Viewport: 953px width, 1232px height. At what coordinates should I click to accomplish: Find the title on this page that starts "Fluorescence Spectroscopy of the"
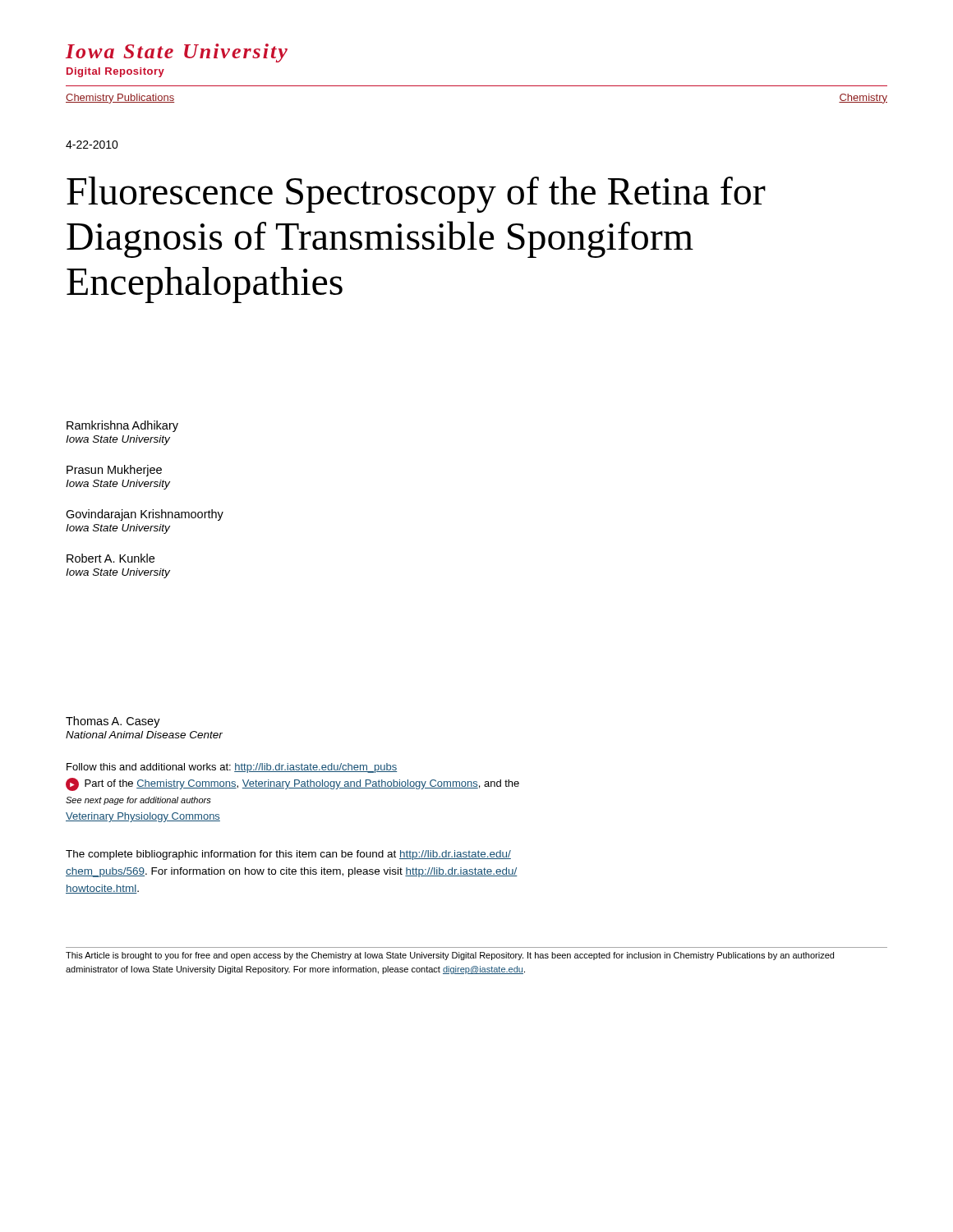coord(416,236)
